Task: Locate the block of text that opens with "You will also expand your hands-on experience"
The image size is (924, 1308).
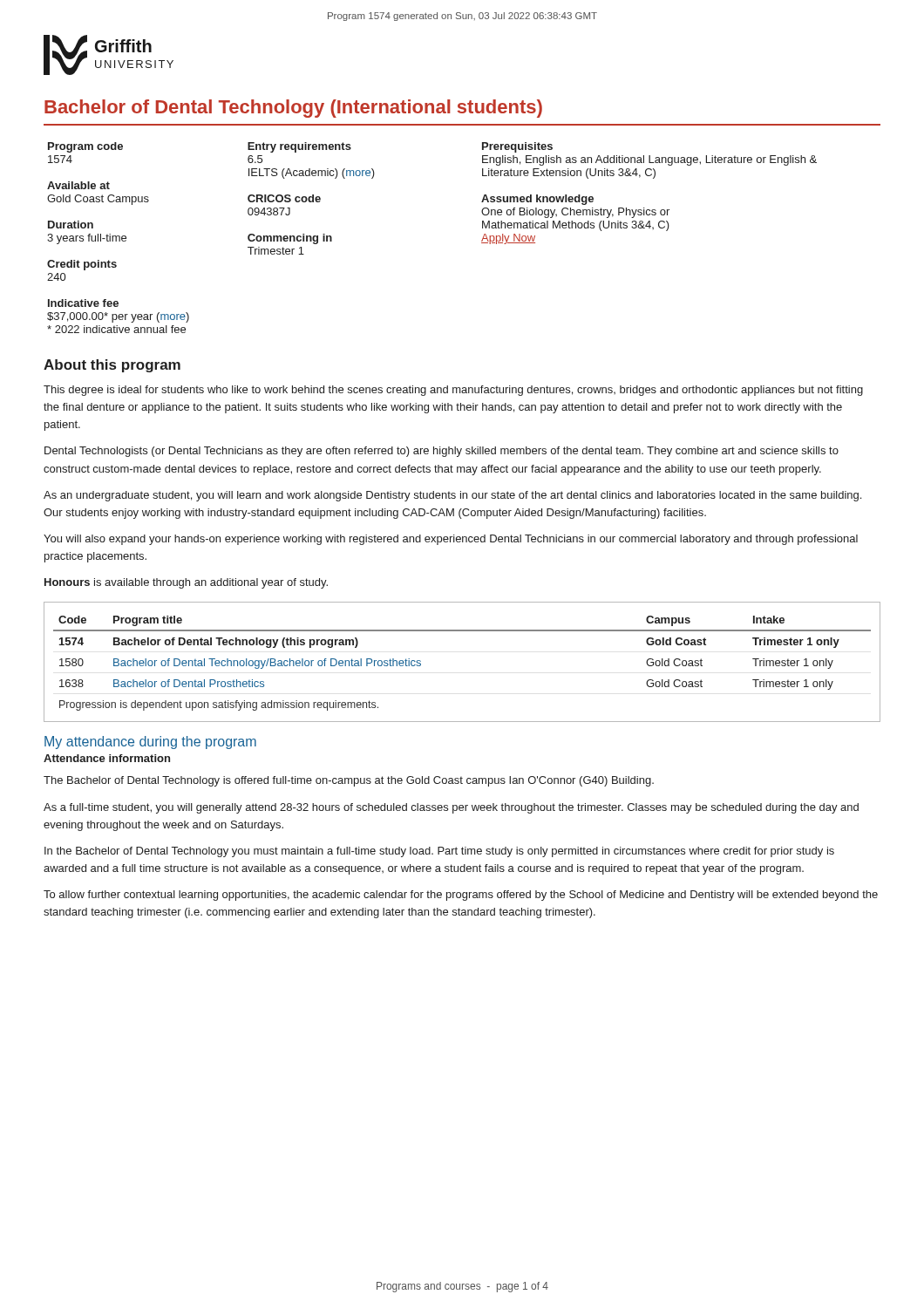Action: 451,547
